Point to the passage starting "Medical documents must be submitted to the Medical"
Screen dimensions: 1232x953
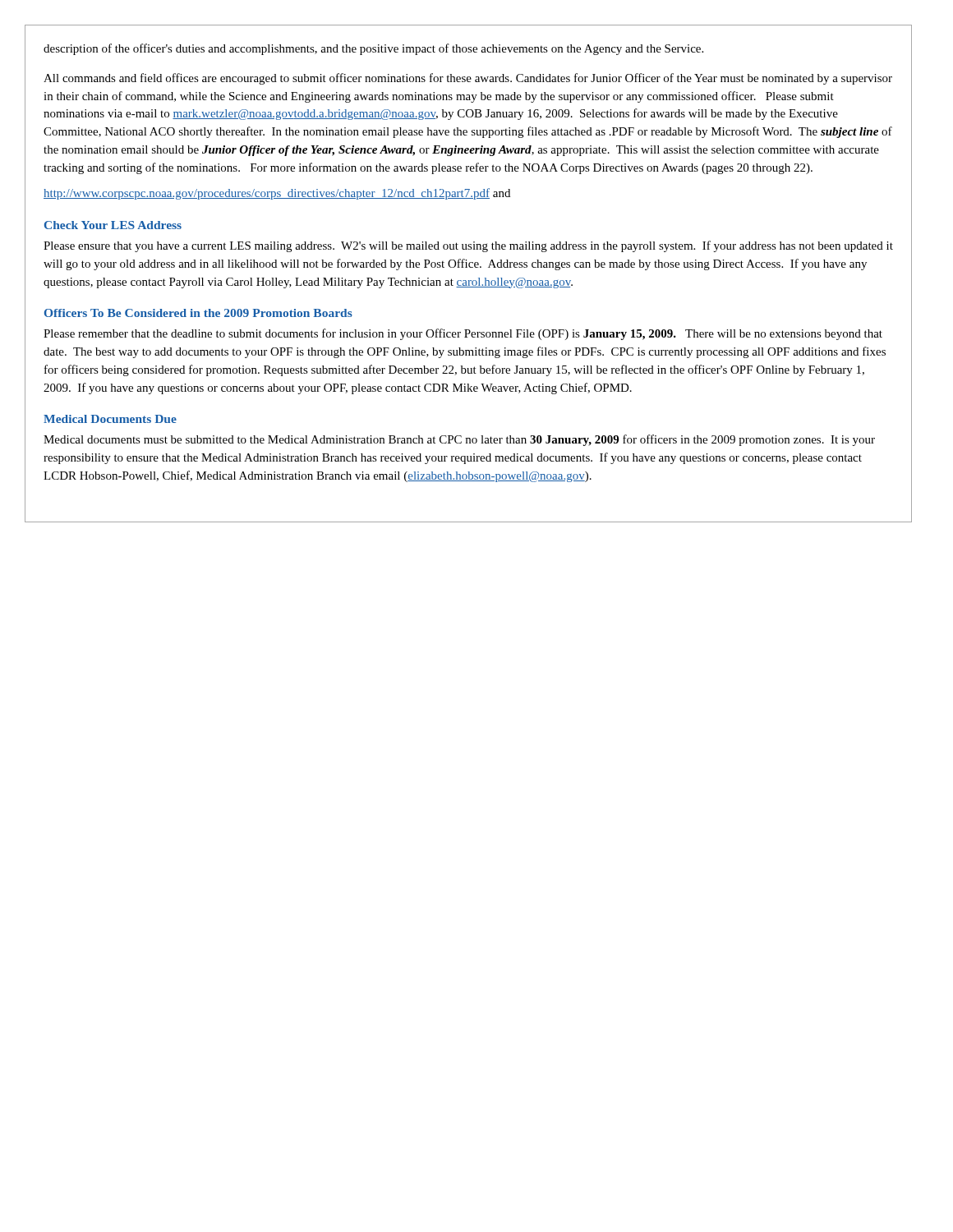468,458
